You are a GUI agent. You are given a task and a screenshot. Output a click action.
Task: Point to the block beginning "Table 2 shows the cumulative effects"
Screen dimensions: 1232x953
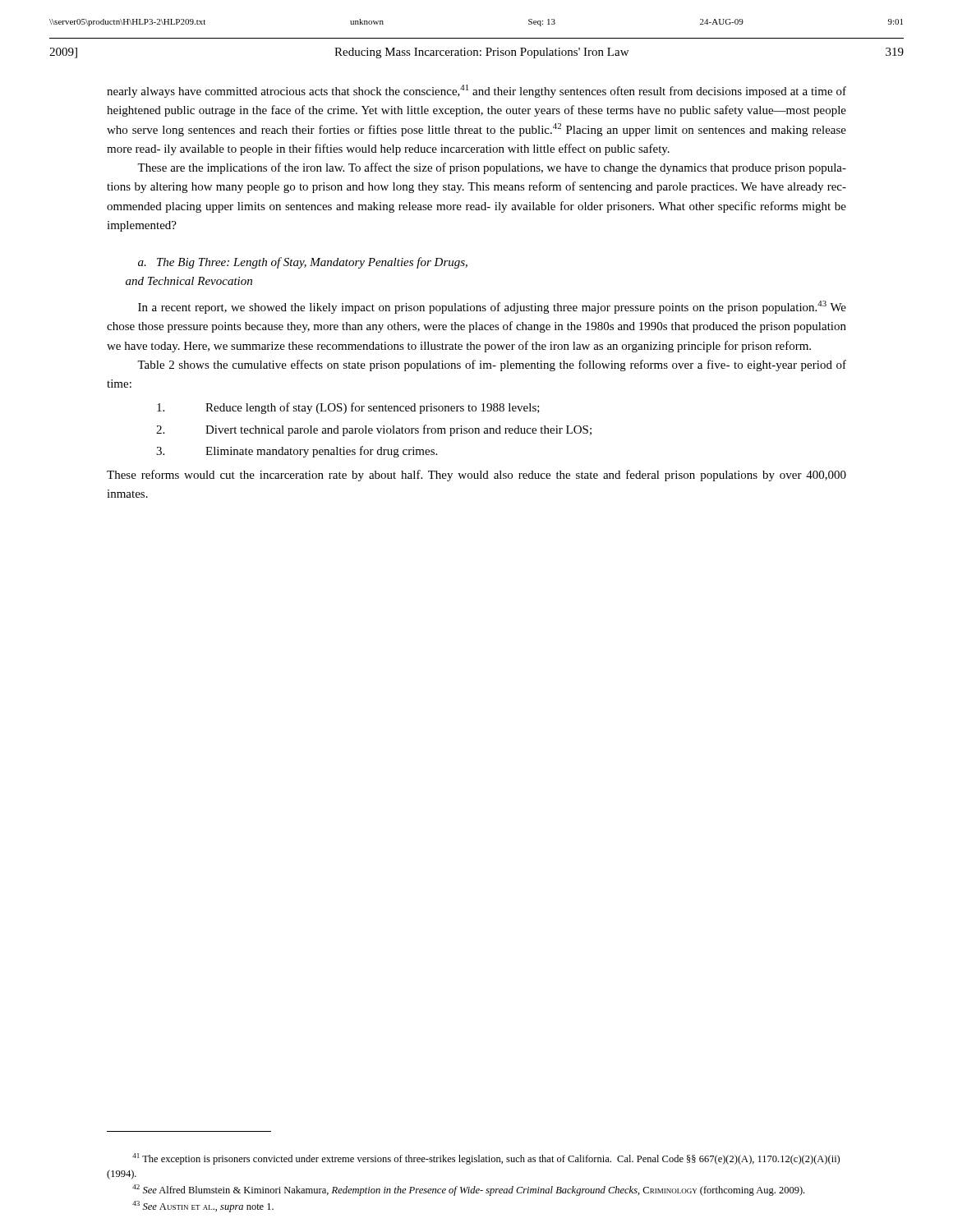pyautogui.click(x=476, y=374)
